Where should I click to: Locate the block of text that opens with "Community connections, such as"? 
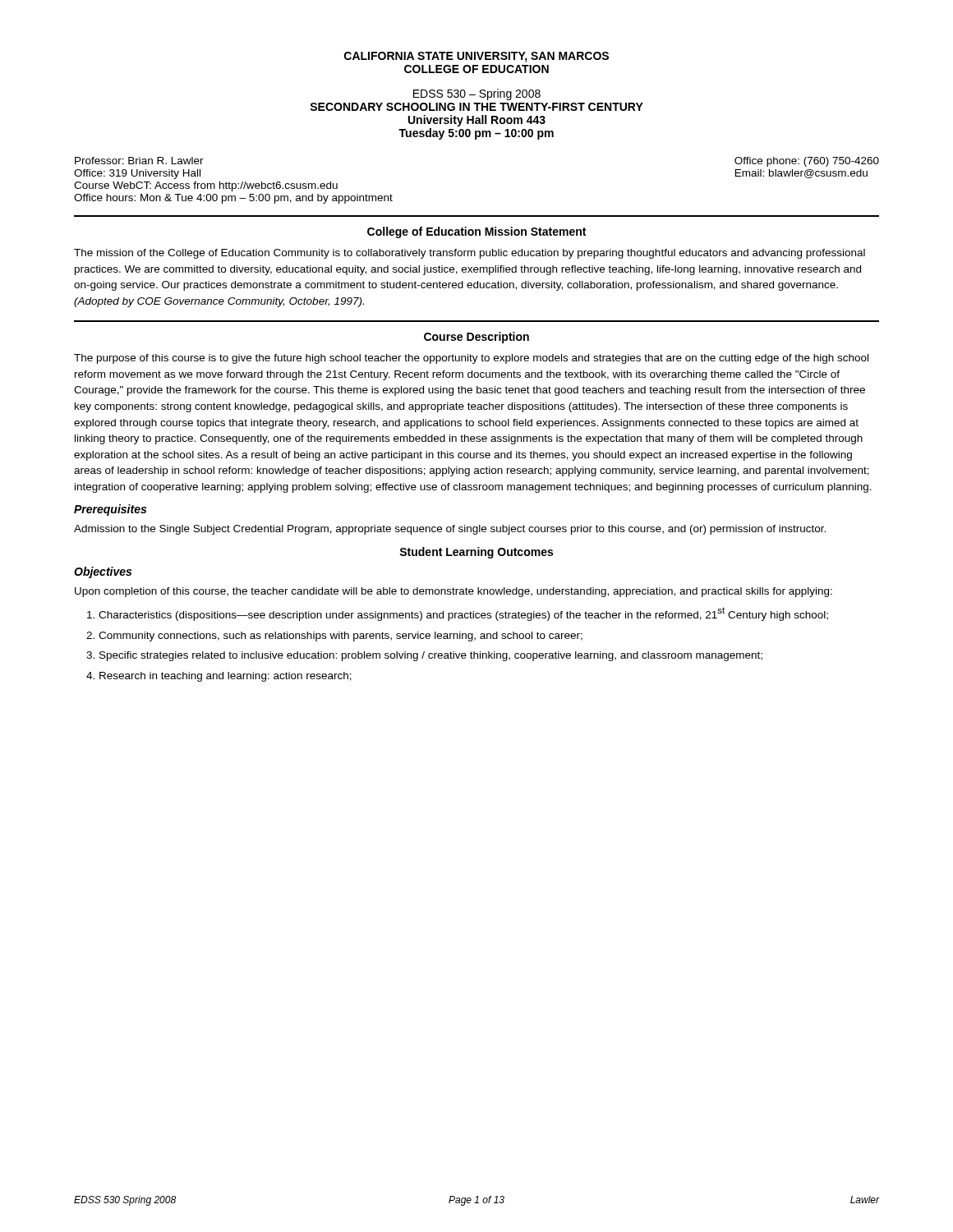341,635
